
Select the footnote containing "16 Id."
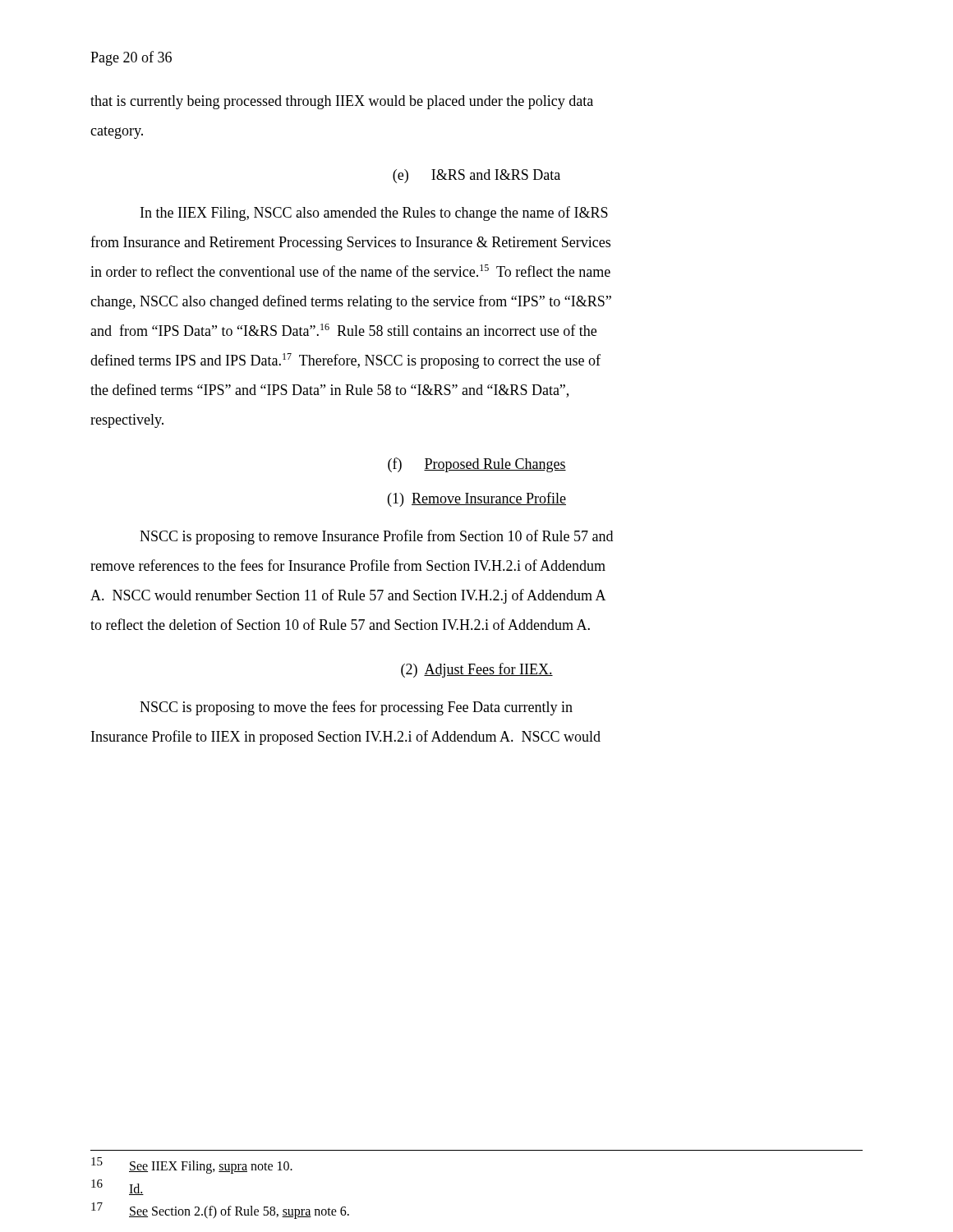coord(136,1187)
